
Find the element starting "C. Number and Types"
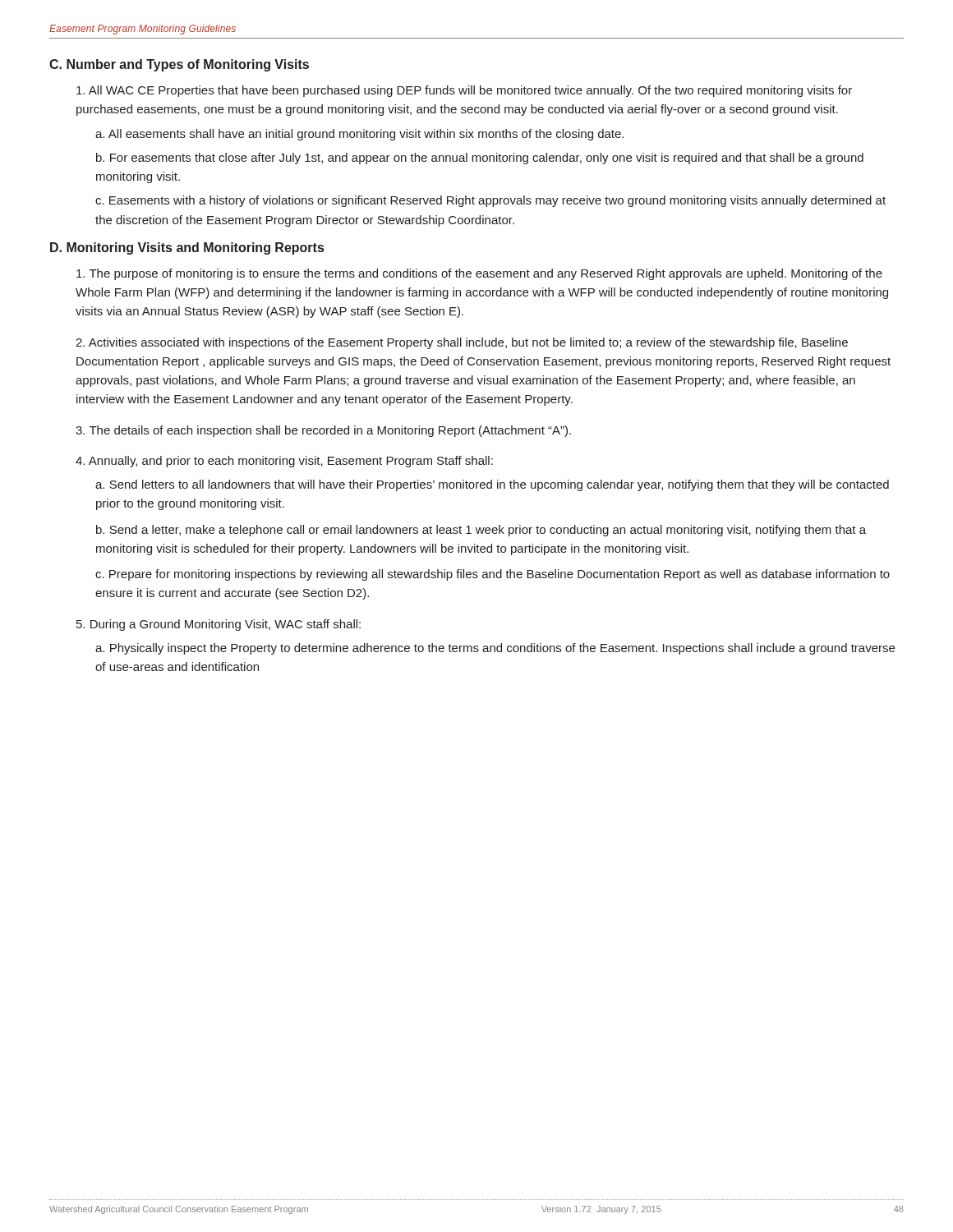179,64
